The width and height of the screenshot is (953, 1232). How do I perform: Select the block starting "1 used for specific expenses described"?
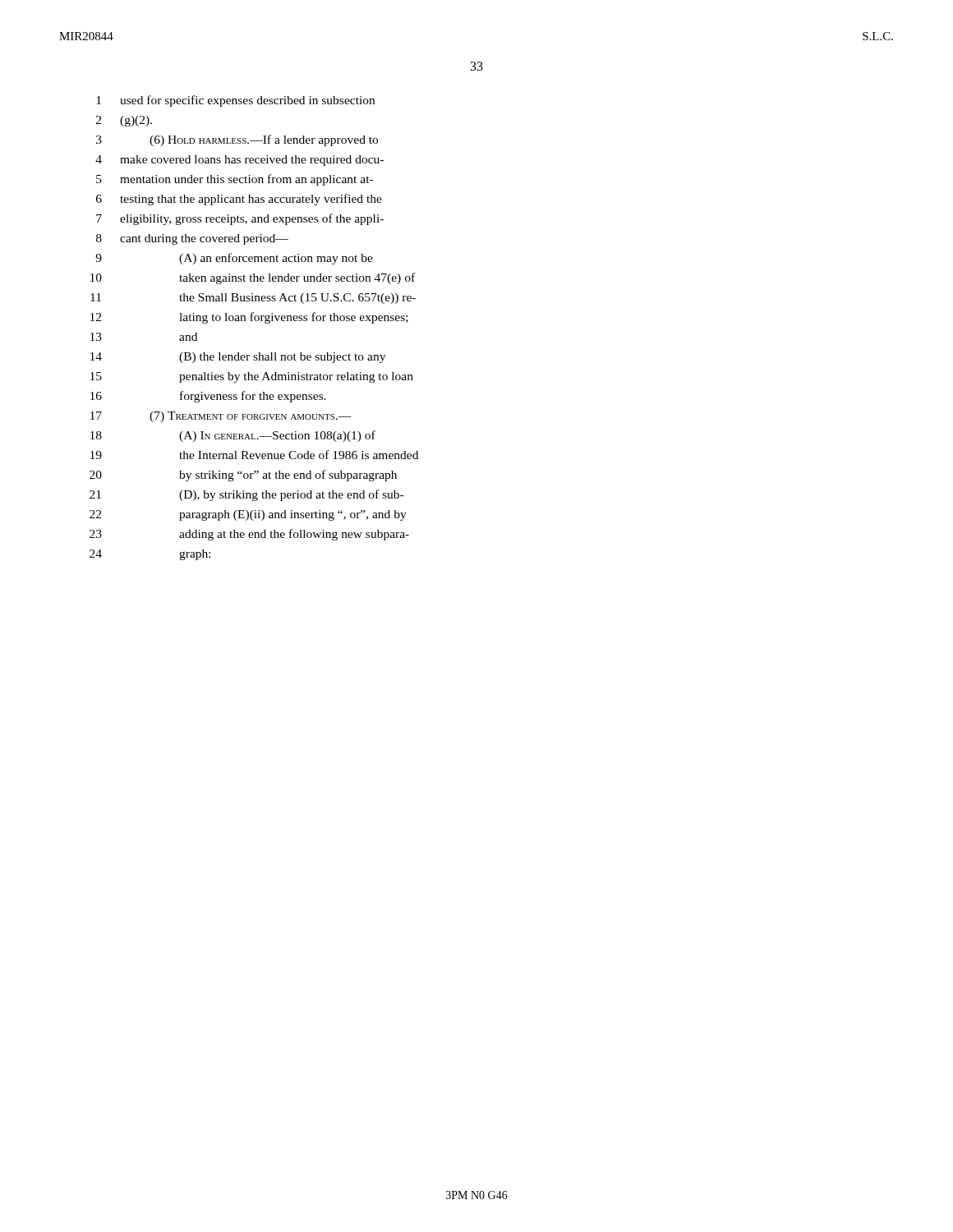coord(235,101)
